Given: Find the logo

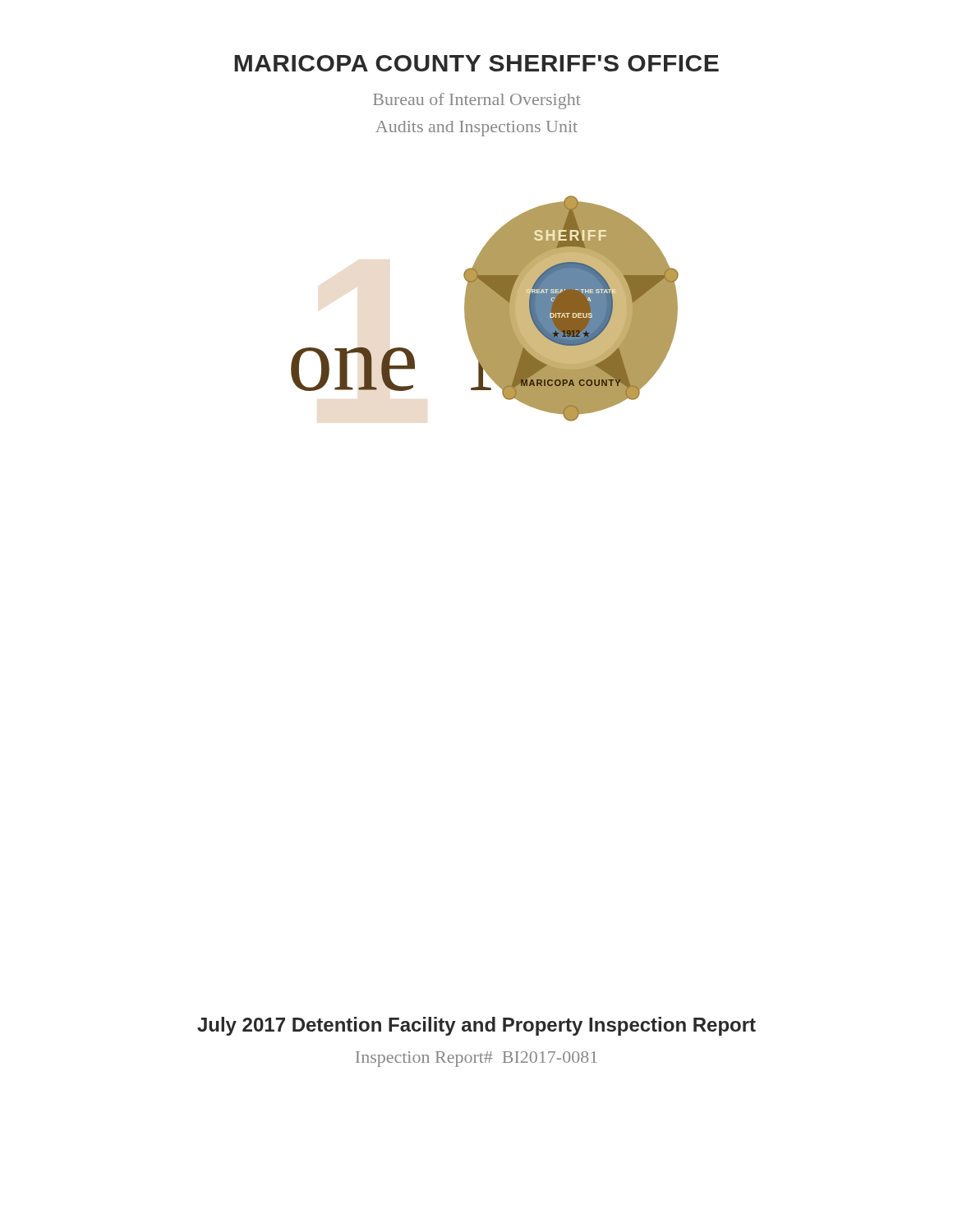Looking at the screenshot, I should tap(476, 329).
